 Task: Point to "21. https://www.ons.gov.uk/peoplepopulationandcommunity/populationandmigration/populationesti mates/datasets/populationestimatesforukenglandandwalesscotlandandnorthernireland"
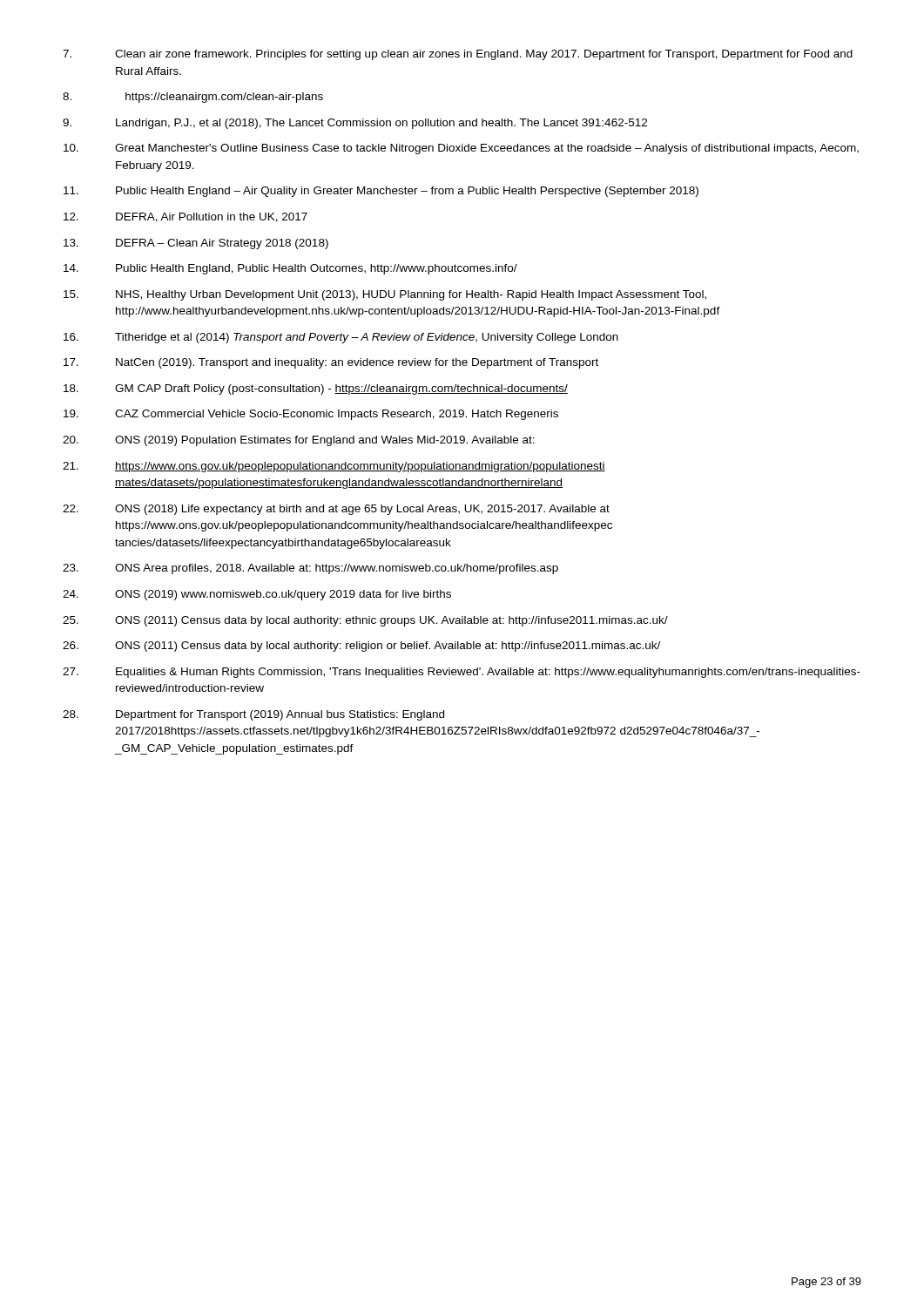tap(462, 474)
